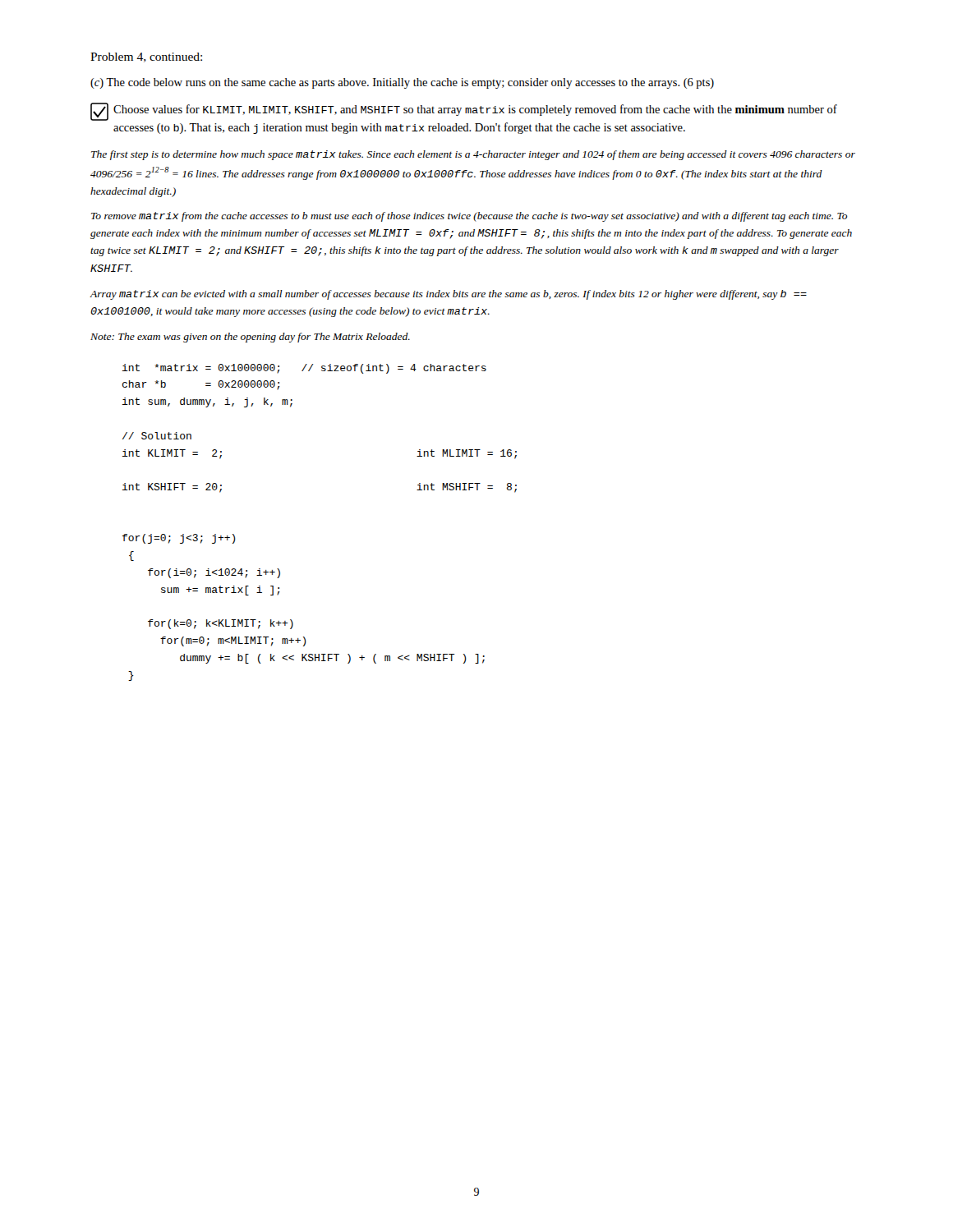The width and height of the screenshot is (953, 1232).
Task: Select the text block containing "(c) The code"
Action: [x=402, y=82]
